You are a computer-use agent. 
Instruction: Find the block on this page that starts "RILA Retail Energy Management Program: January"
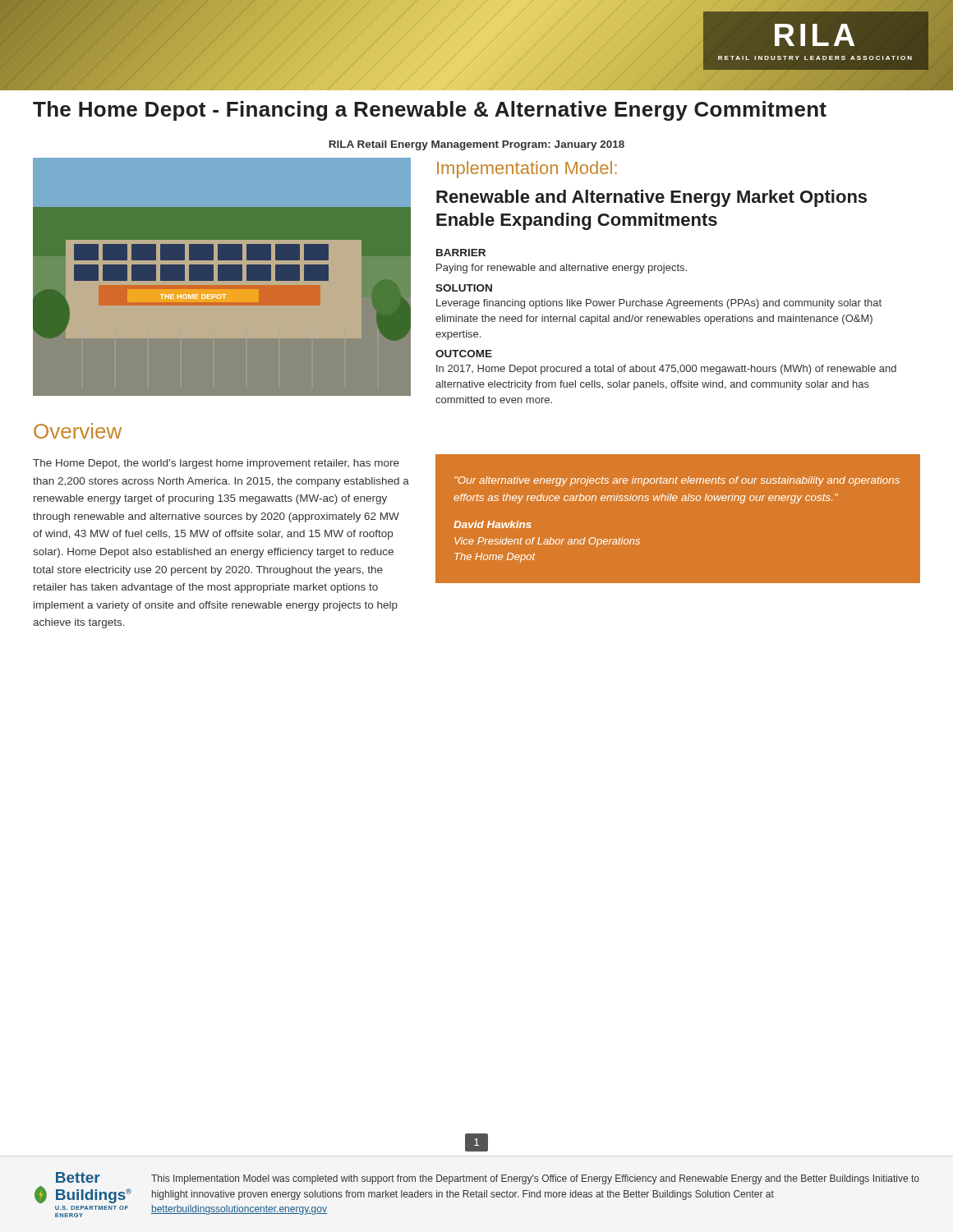pyautogui.click(x=476, y=144)
